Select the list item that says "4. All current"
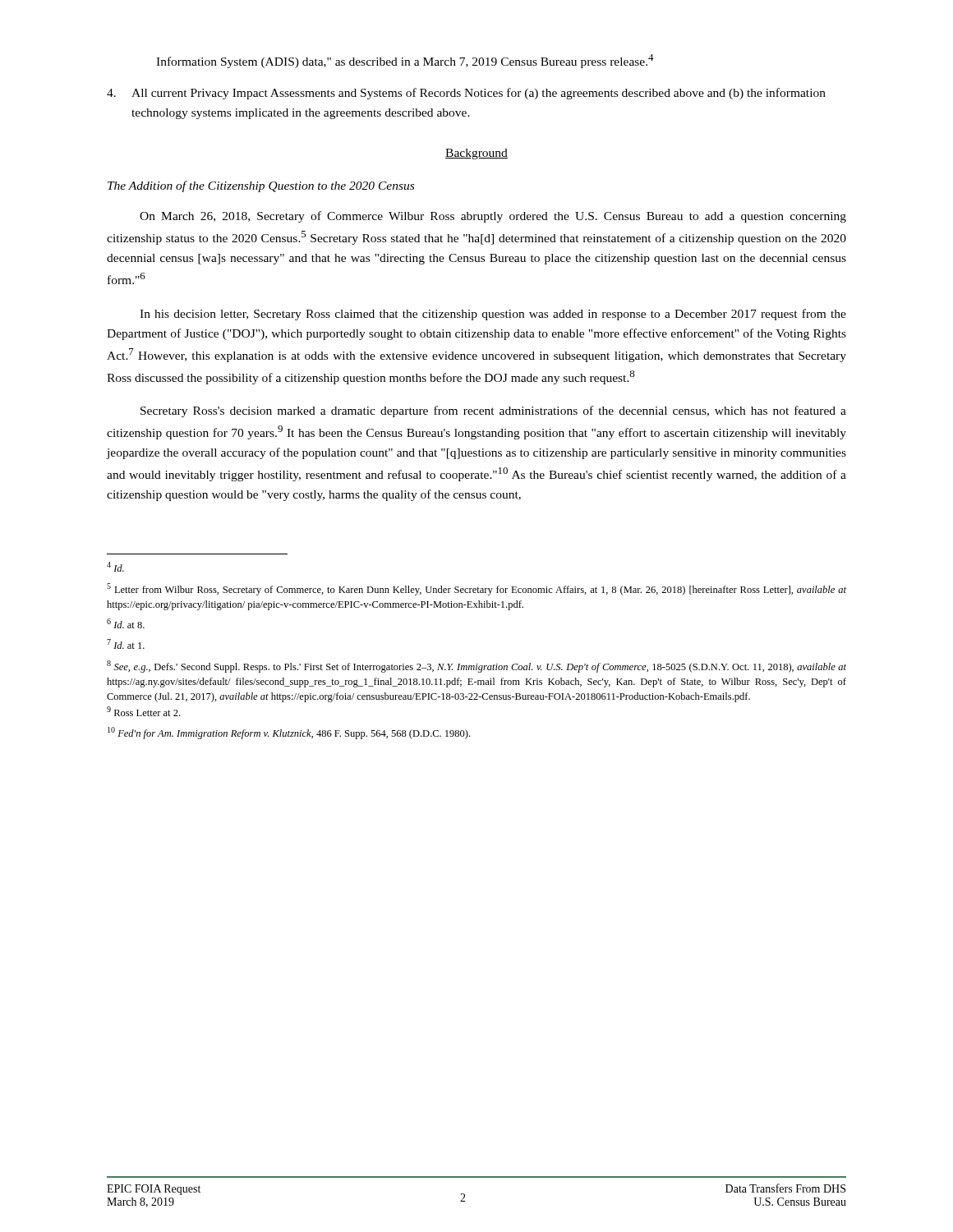Image resolution: width=953 pixels, height=1232 pixels. coord(476,103)
